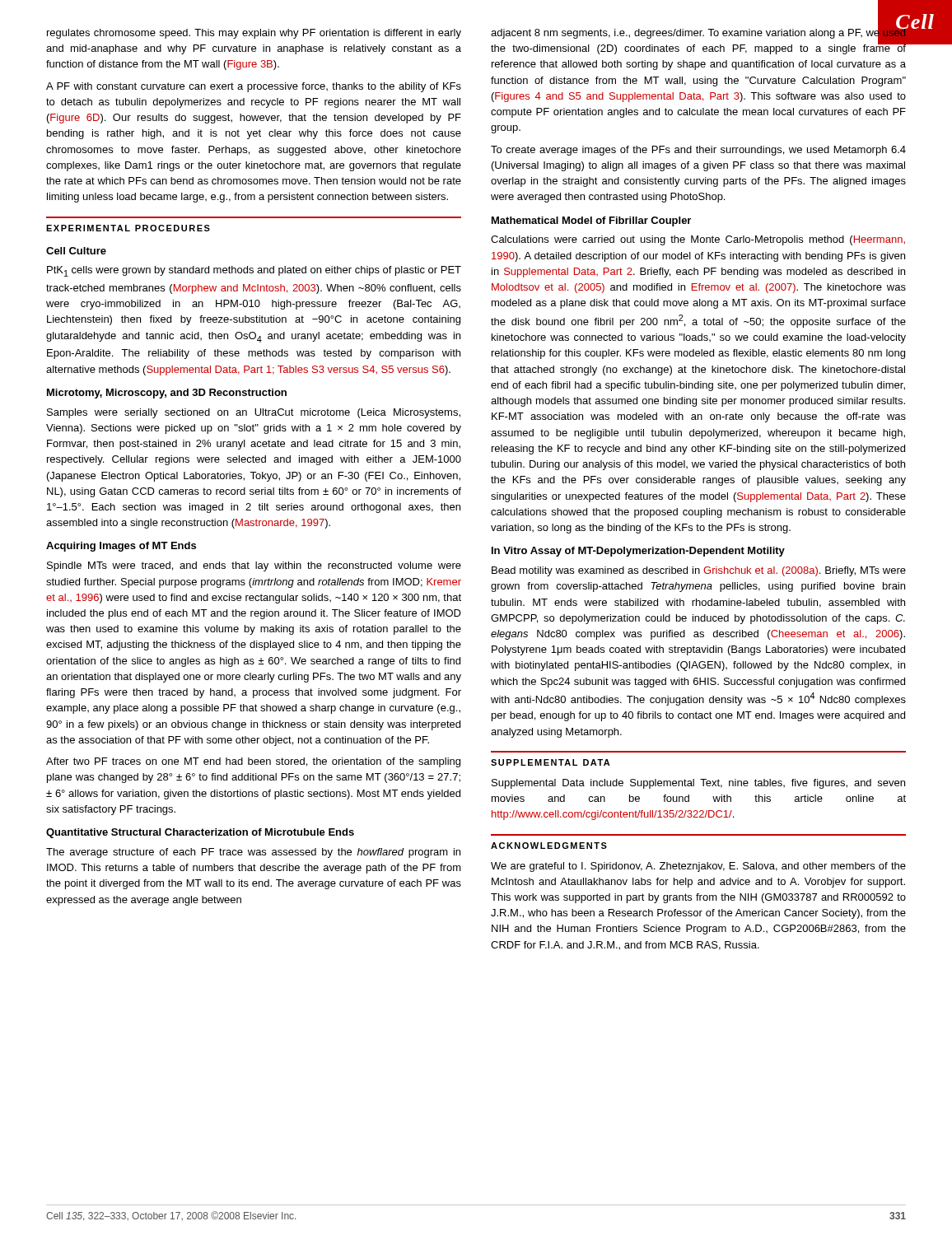Find the section header containing "Microtomy, Microscopy, and 3D"
Viewport: 952px width, 1235px height.
[x=167, y=392]
